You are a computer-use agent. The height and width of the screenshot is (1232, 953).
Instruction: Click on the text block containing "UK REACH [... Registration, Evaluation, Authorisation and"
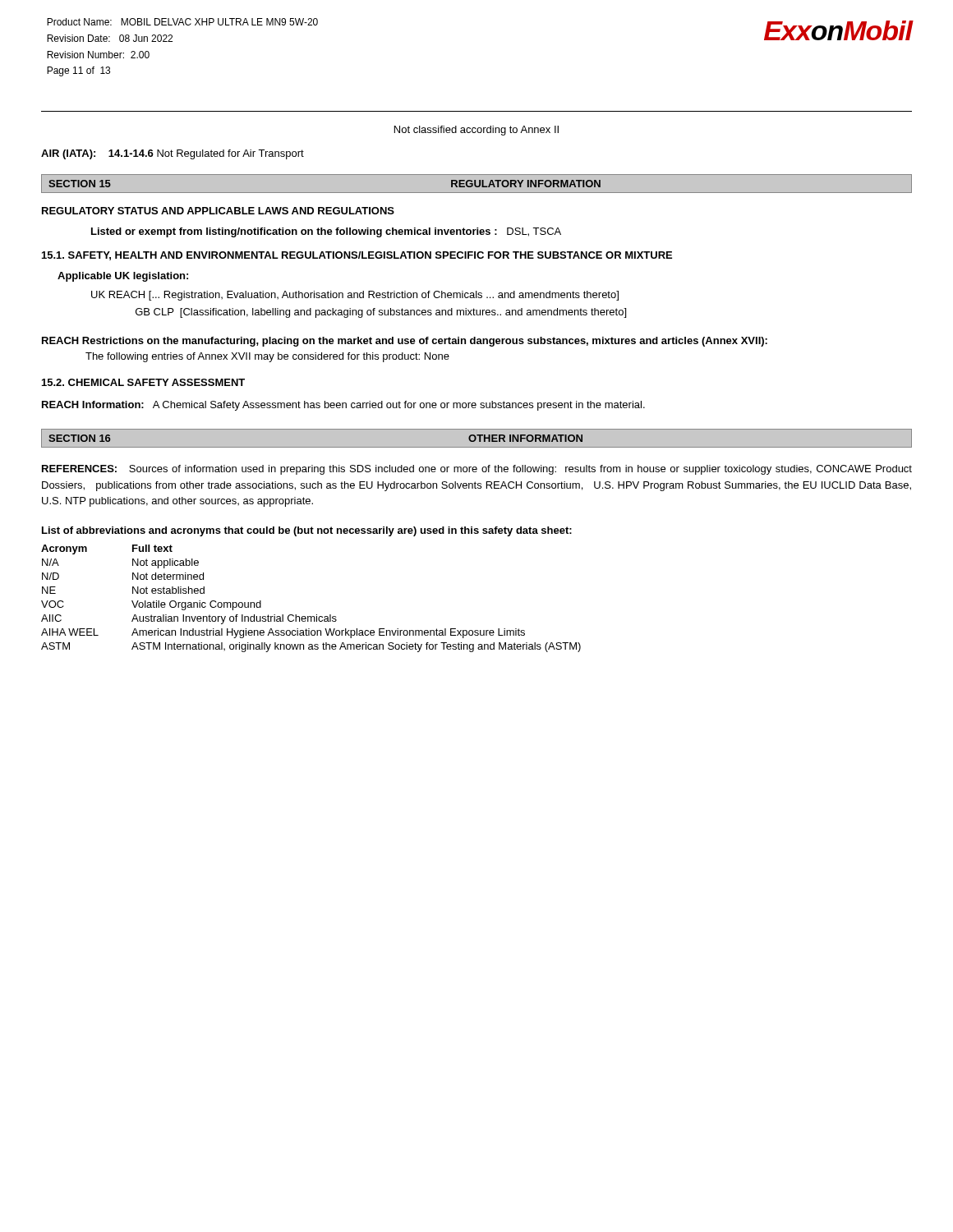pyautogui.click(x=359, y=303)
